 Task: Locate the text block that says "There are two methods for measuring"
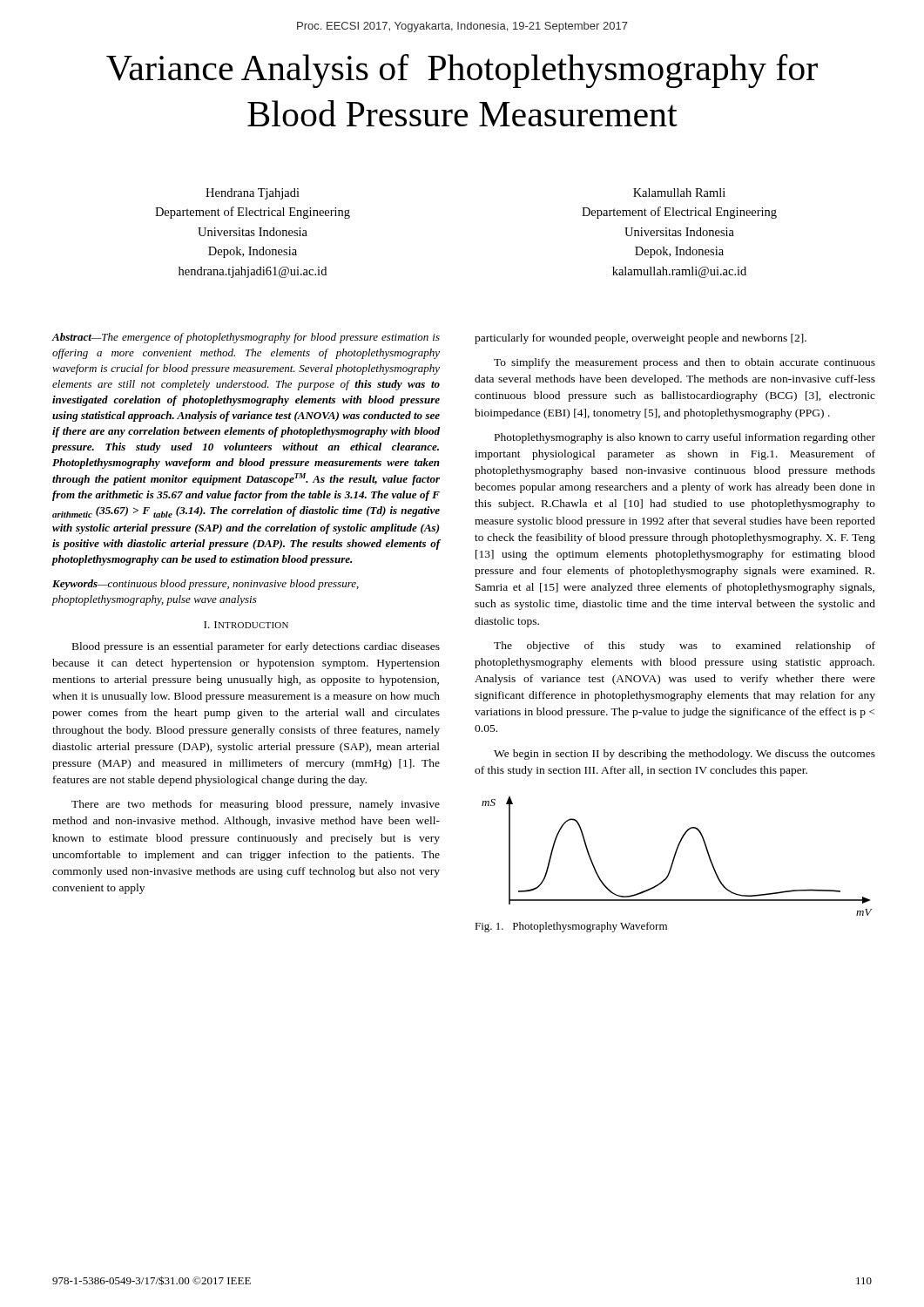(246, 846)
